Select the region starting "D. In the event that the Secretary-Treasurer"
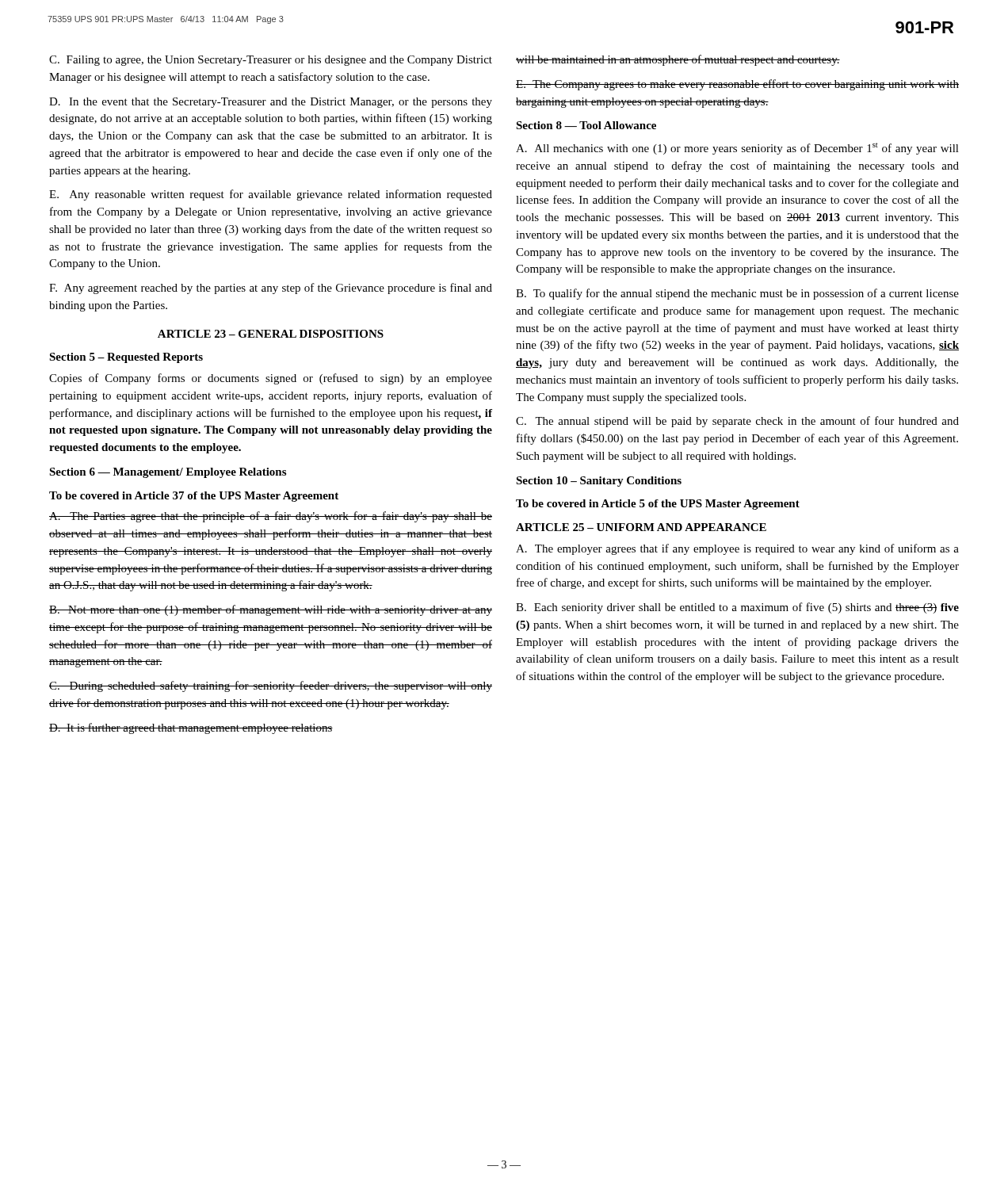 [271, 136]
